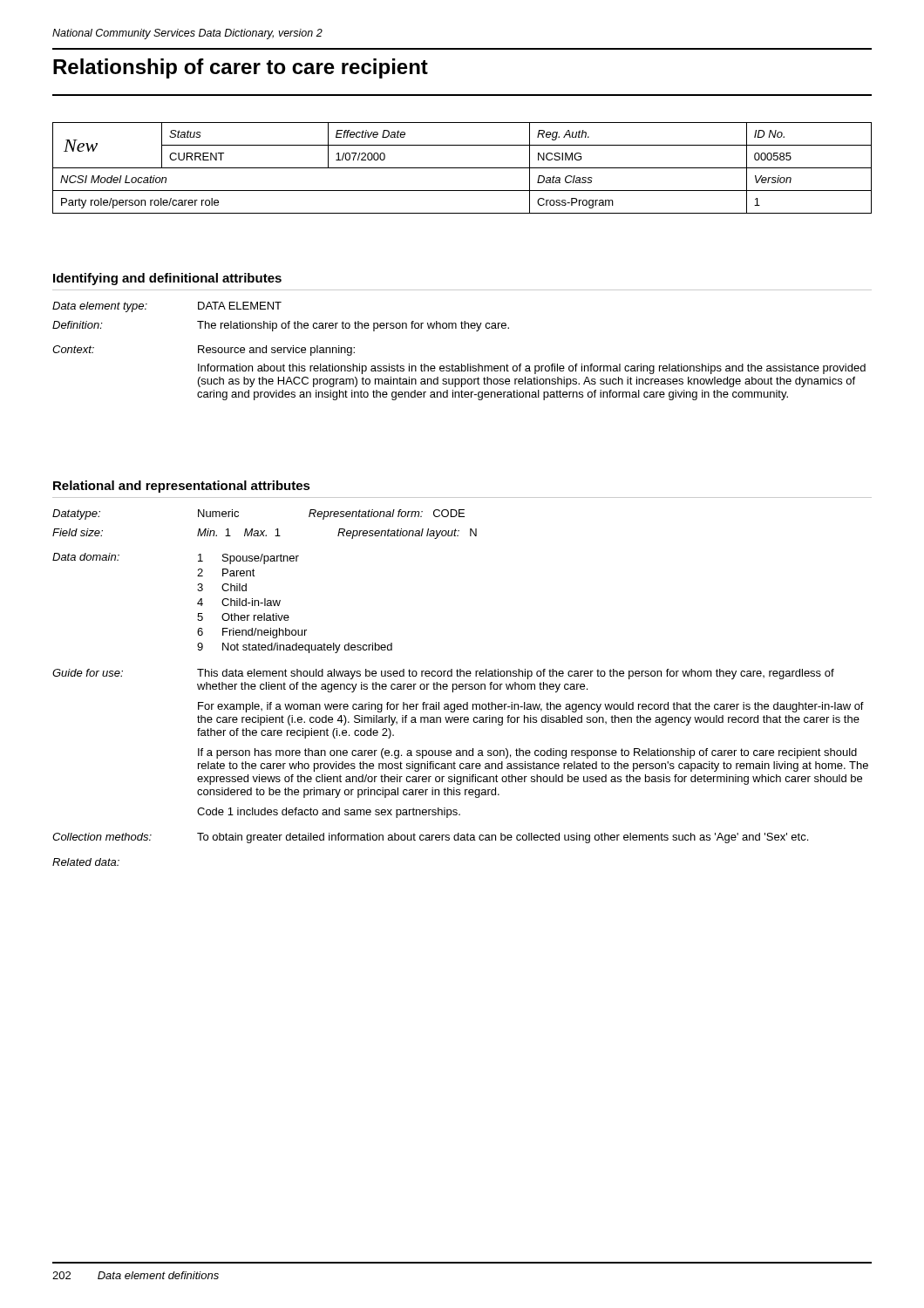The width and height of the screenshot is (924, 1308).
Task: Where does it say "Relational and representational attributes"?
Action: click(181, 485)
